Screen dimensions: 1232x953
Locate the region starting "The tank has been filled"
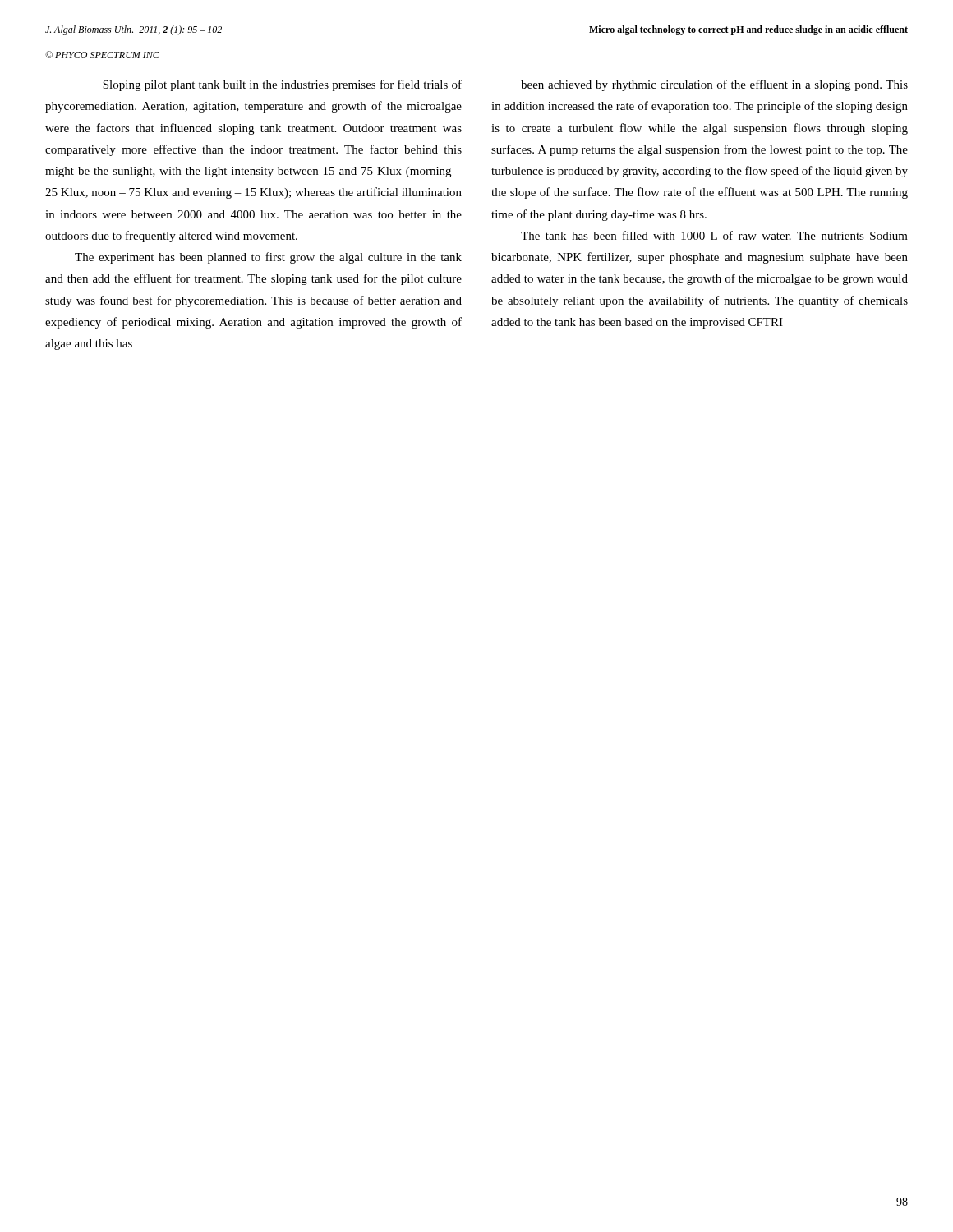tap(700, 279)
